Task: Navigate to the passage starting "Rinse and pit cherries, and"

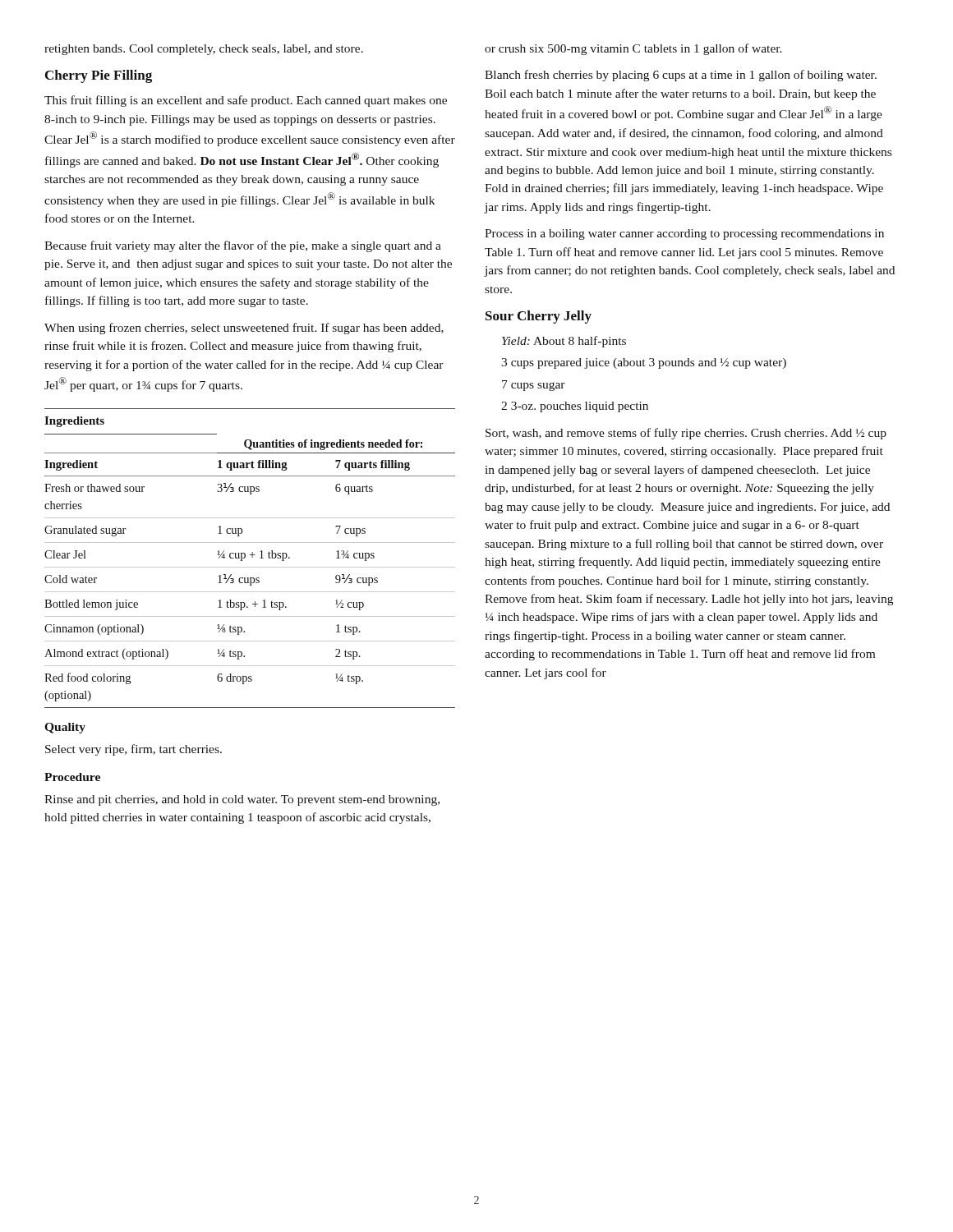Action: click(250, 808)
